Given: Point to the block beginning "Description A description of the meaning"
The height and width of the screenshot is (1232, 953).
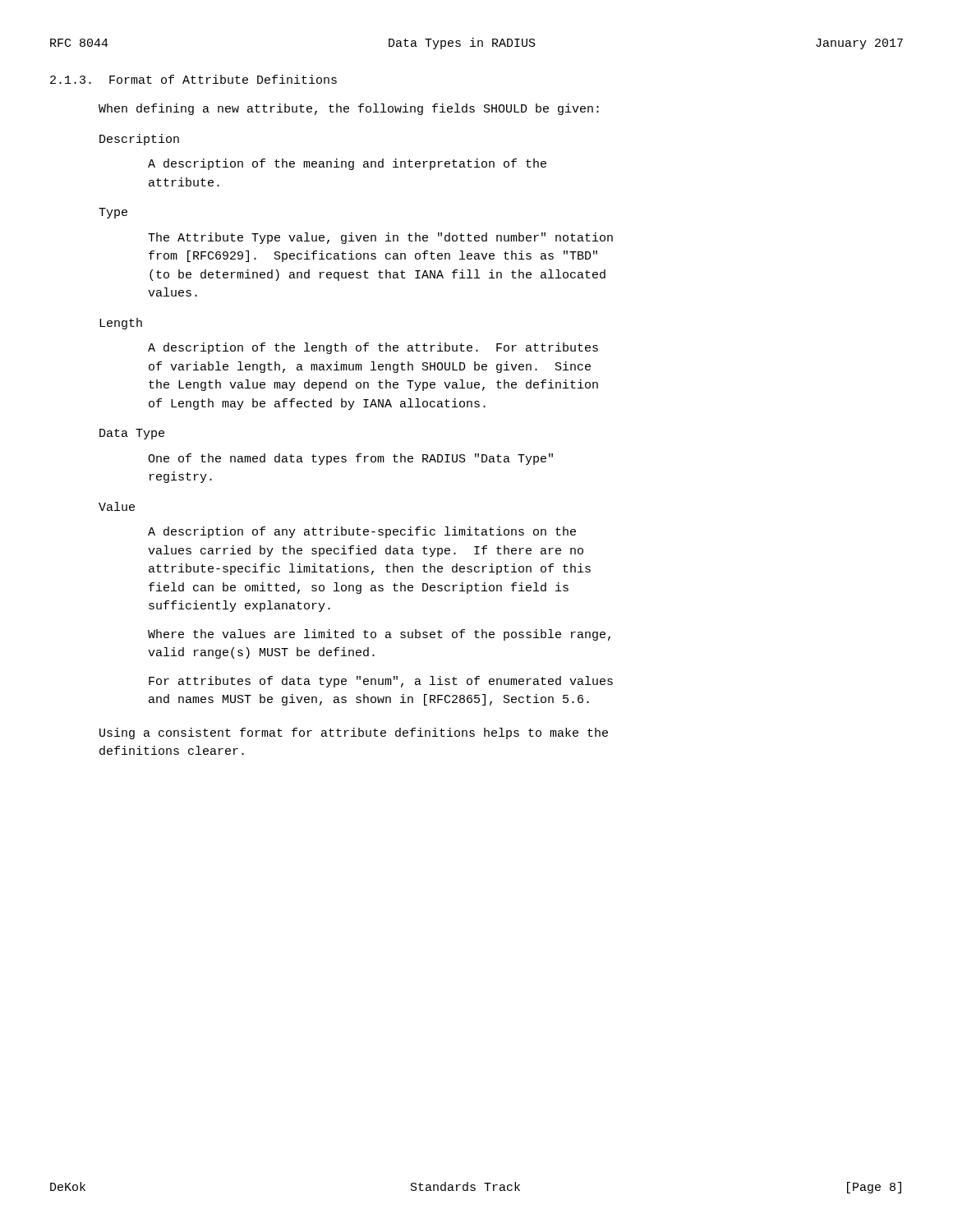Looking at the screenshot, I should pyautogui.click(x=501, y=162).
